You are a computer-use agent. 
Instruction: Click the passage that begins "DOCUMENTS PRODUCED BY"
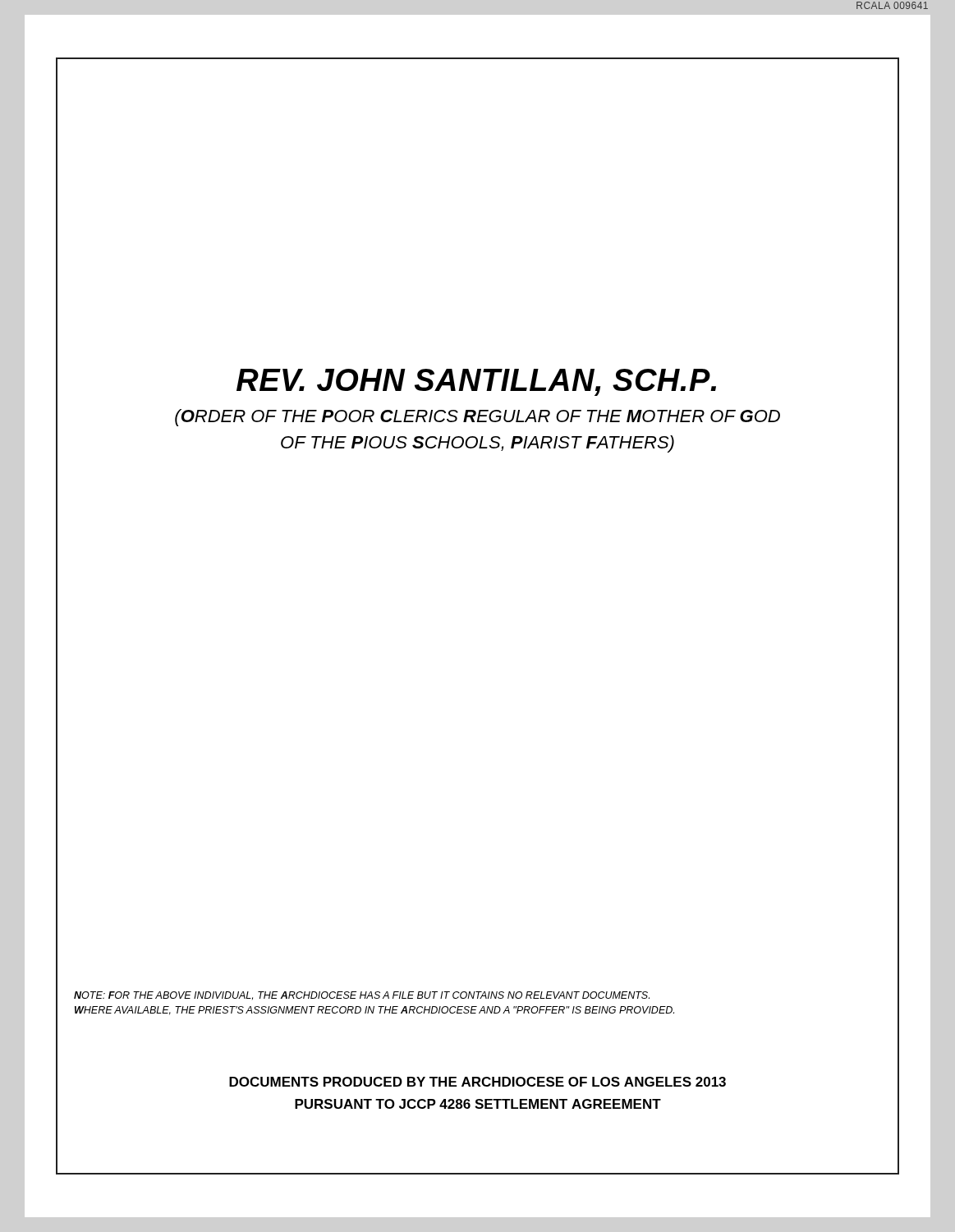[478, 1093]
